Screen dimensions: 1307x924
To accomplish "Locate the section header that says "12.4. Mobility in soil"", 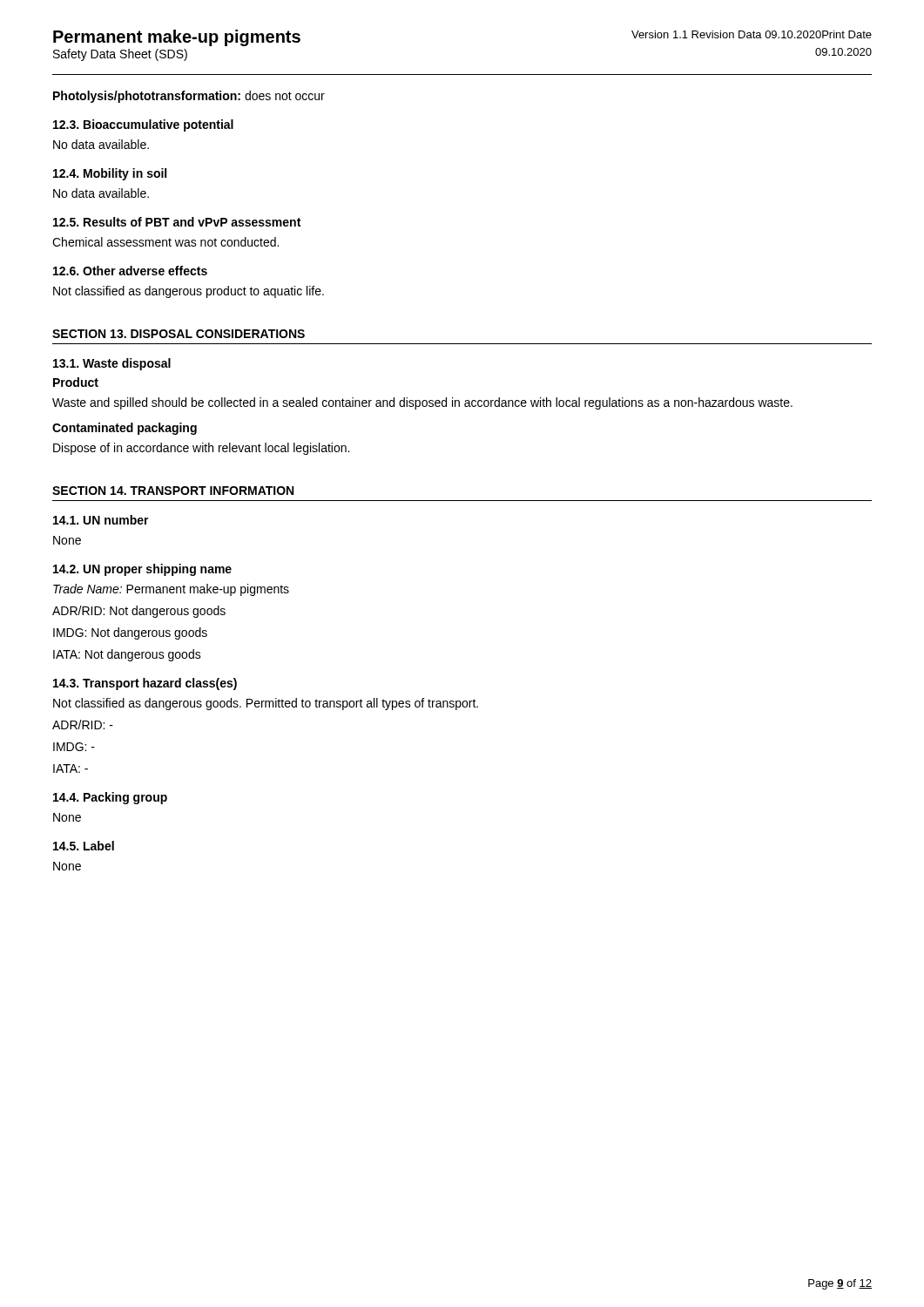I will coord(110,173).
